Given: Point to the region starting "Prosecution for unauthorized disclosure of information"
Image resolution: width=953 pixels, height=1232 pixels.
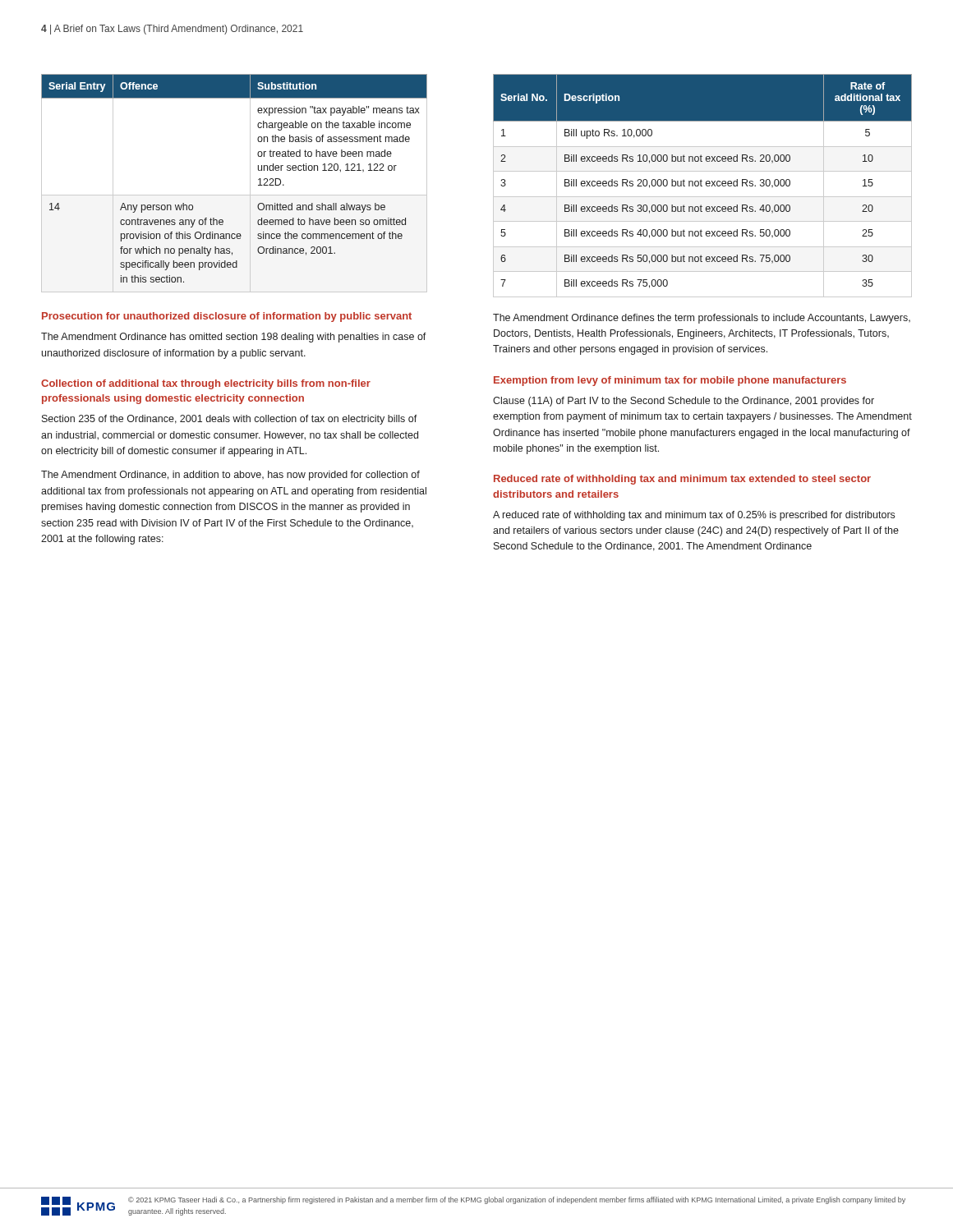Looking at the screenshot, I should pyautogui.click(x=227, y=316).
